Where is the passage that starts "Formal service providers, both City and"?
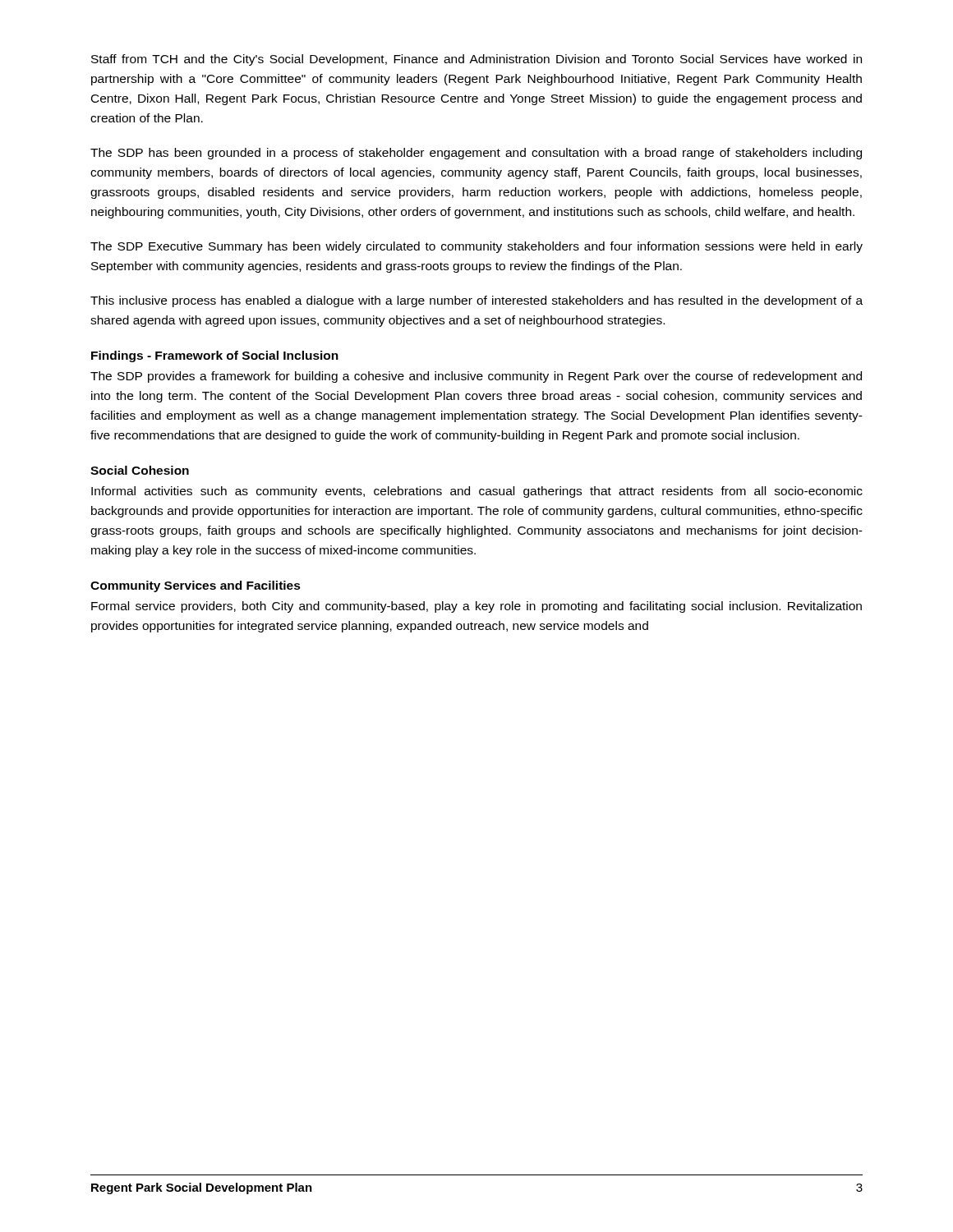 [476, 616]
